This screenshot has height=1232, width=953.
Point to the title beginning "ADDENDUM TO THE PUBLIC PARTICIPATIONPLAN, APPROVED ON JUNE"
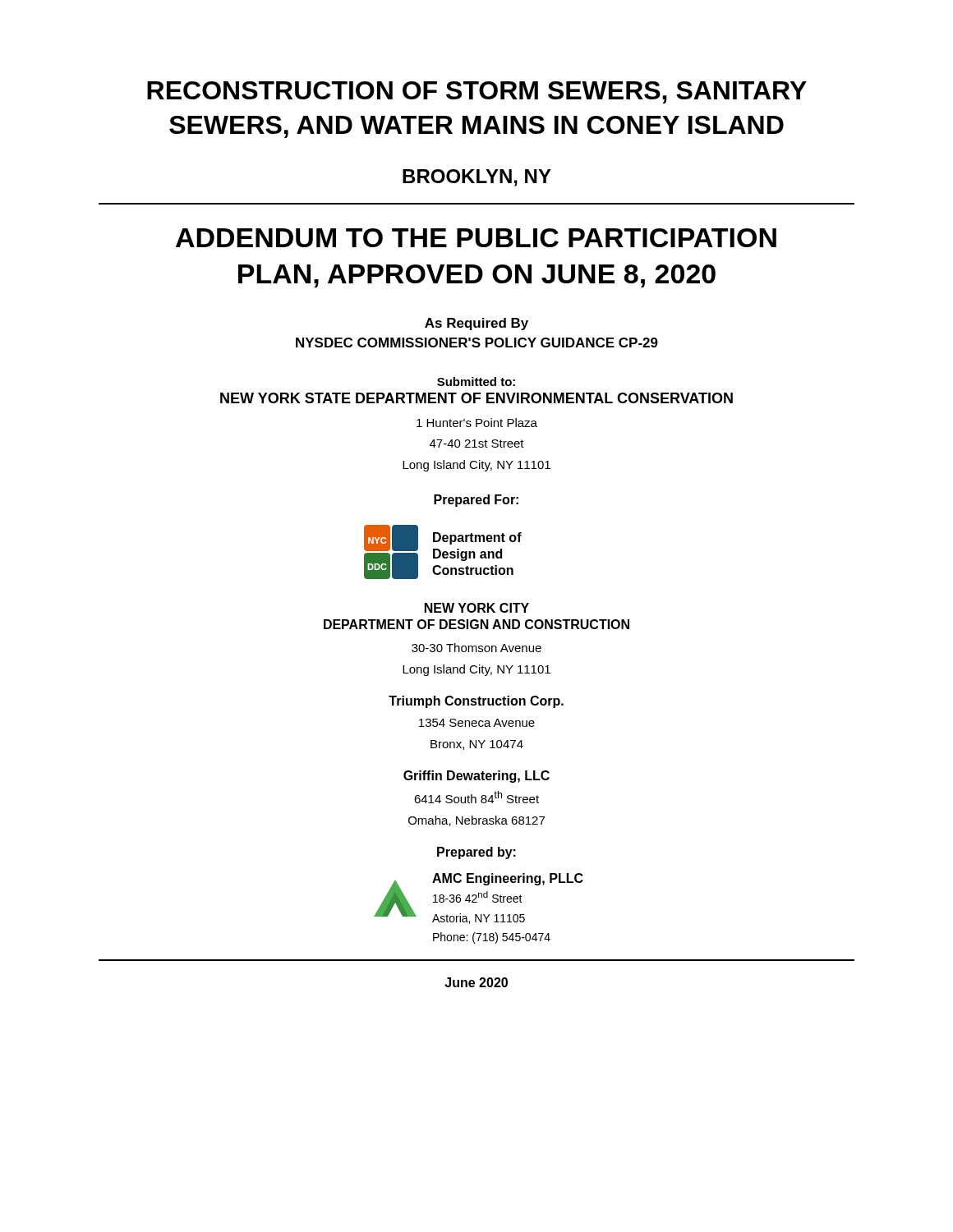point(476,256)
